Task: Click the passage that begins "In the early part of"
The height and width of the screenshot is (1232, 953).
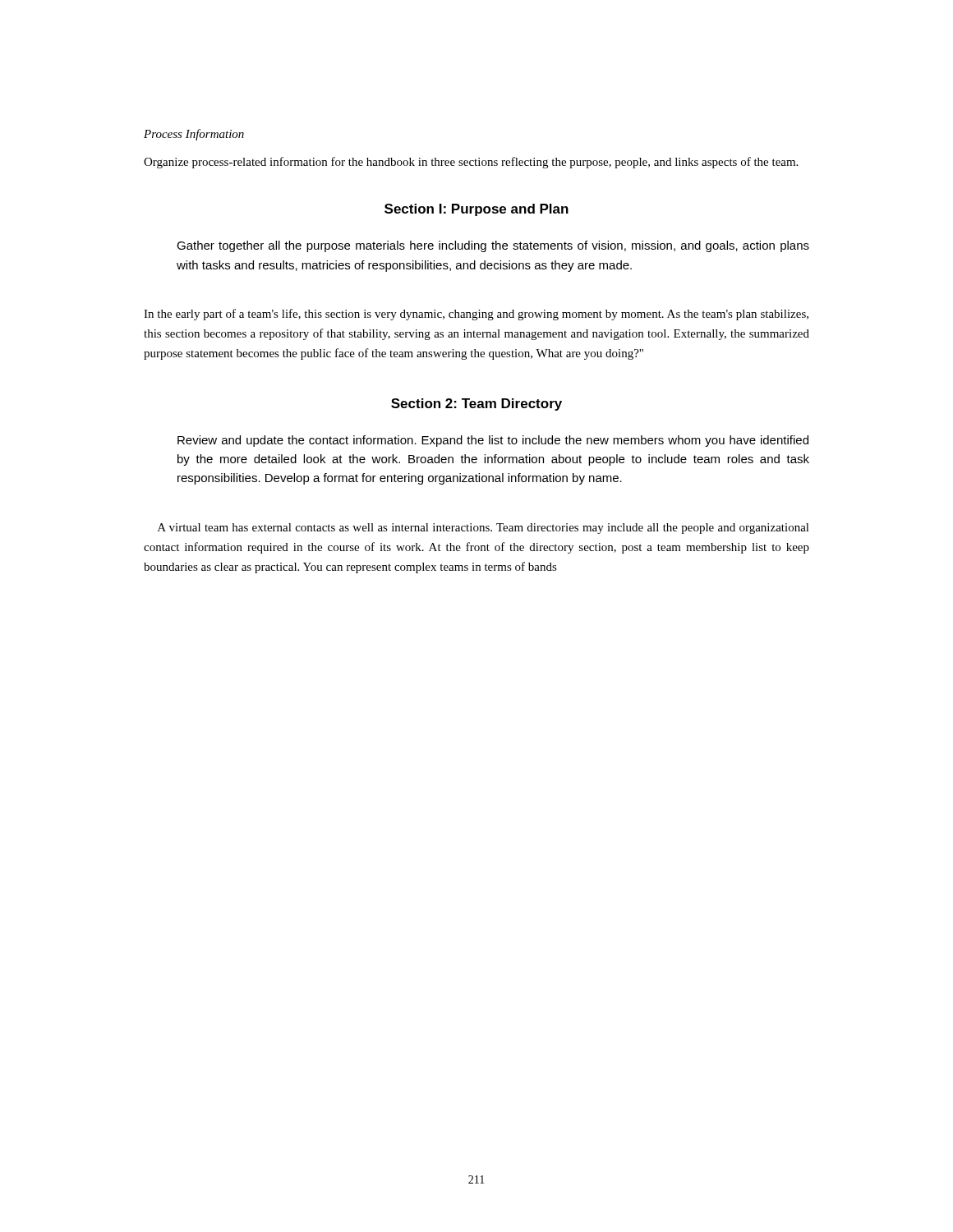Action: pyautogui.click(x=476, y=333)
